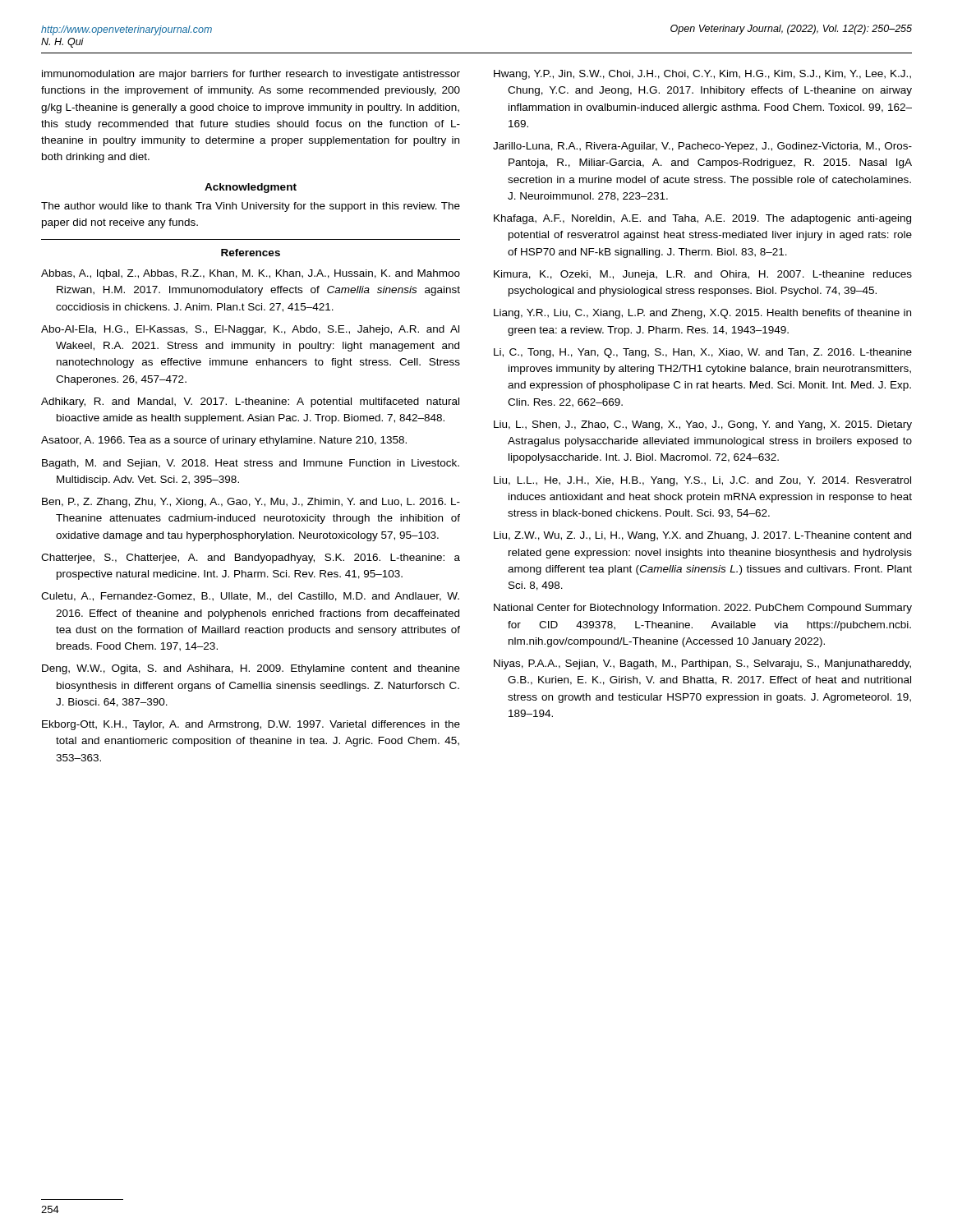Point to the block beginning "Khafaga, A.F., Noreldin, A.E. and Taha, A.E. 2019."

[702, 235]
